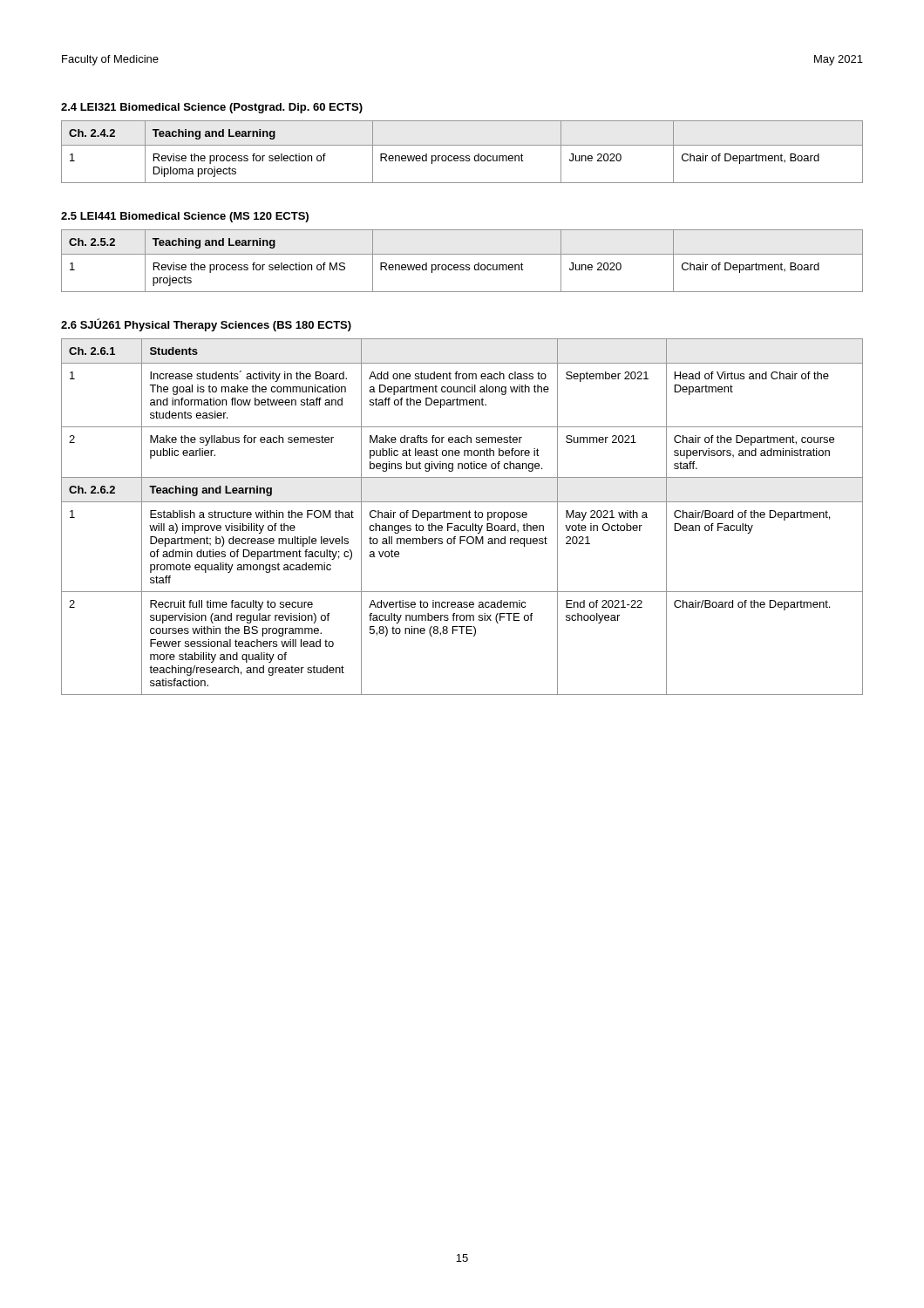Select the section header that reads "2.4 LEI321 Biomedical Science (Postgrad."
The image size is (924, 1308).
(x=212, y=107)
